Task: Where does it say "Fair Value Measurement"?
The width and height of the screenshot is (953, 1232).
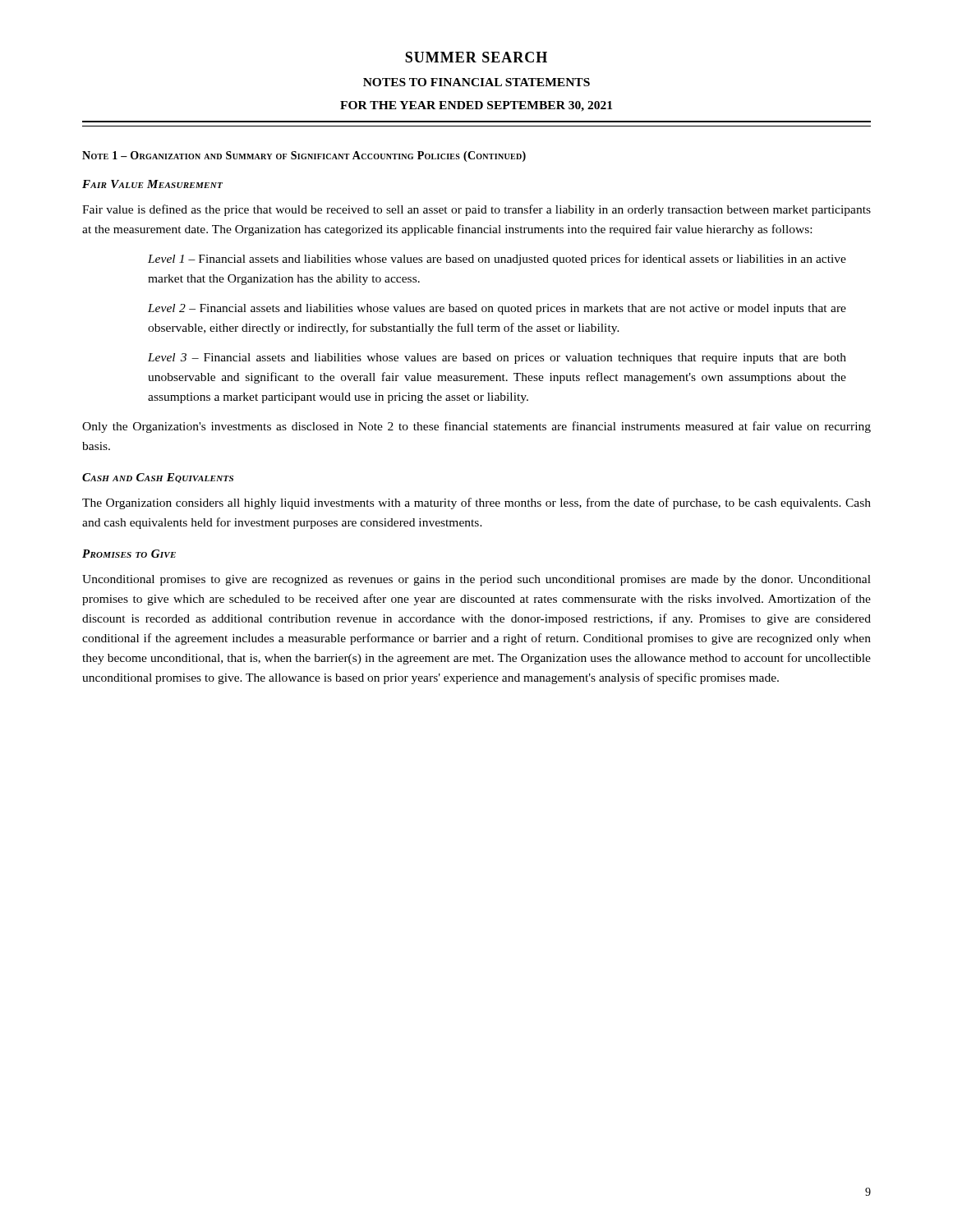Action: [x=152, y=184]
